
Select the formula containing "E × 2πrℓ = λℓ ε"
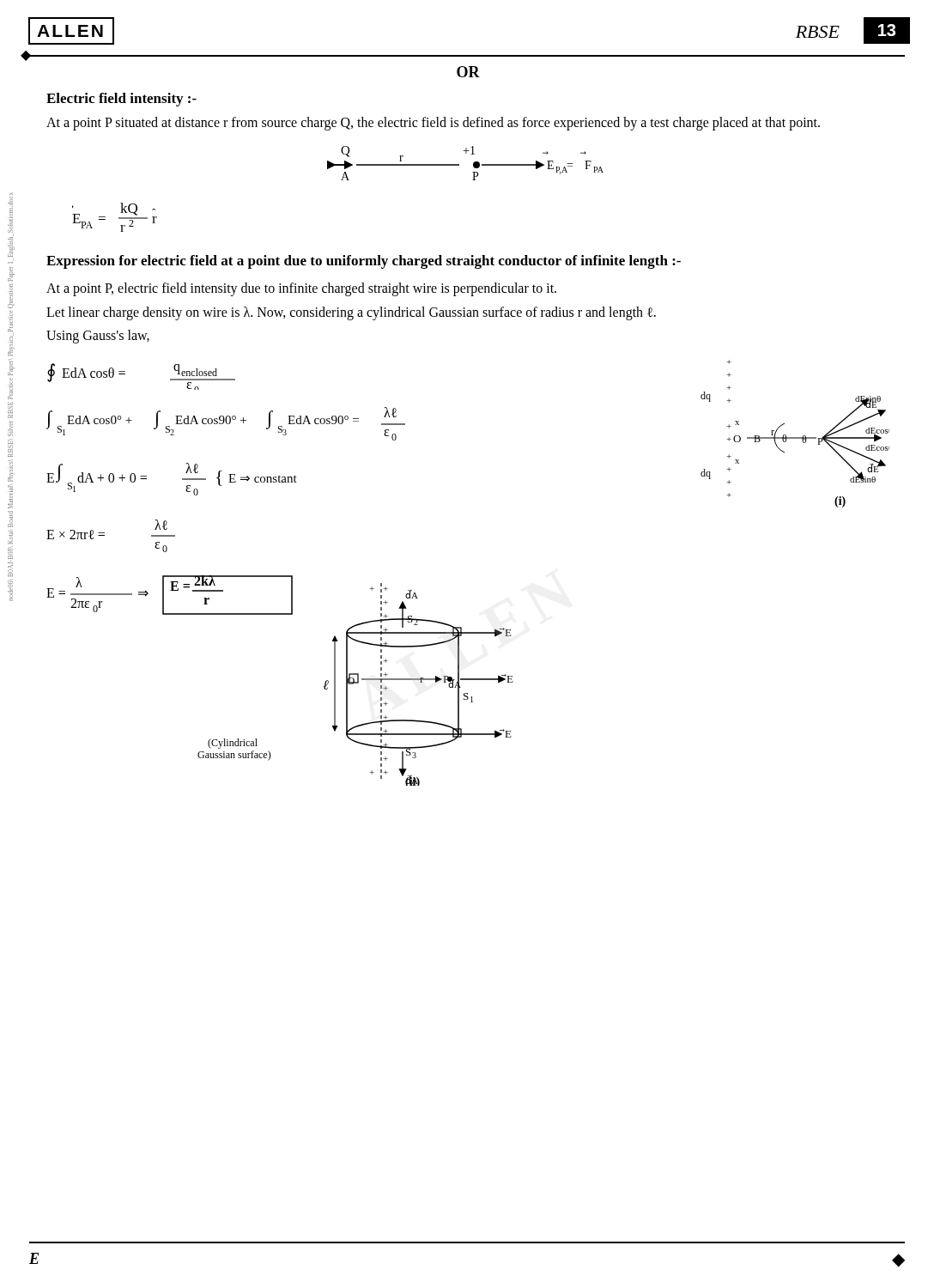[175, 537]
